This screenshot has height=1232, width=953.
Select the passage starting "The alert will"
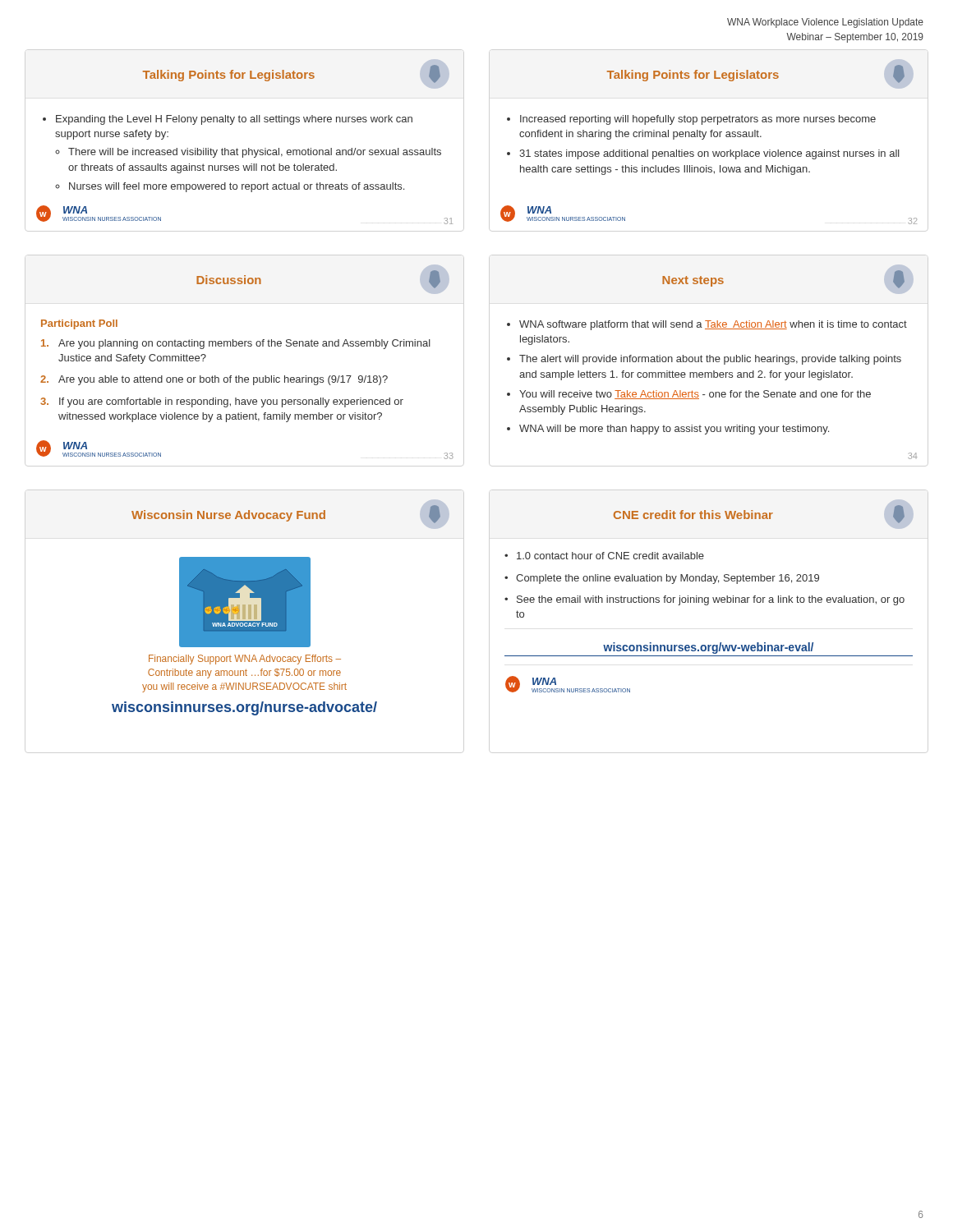click(x=710, y=366)
